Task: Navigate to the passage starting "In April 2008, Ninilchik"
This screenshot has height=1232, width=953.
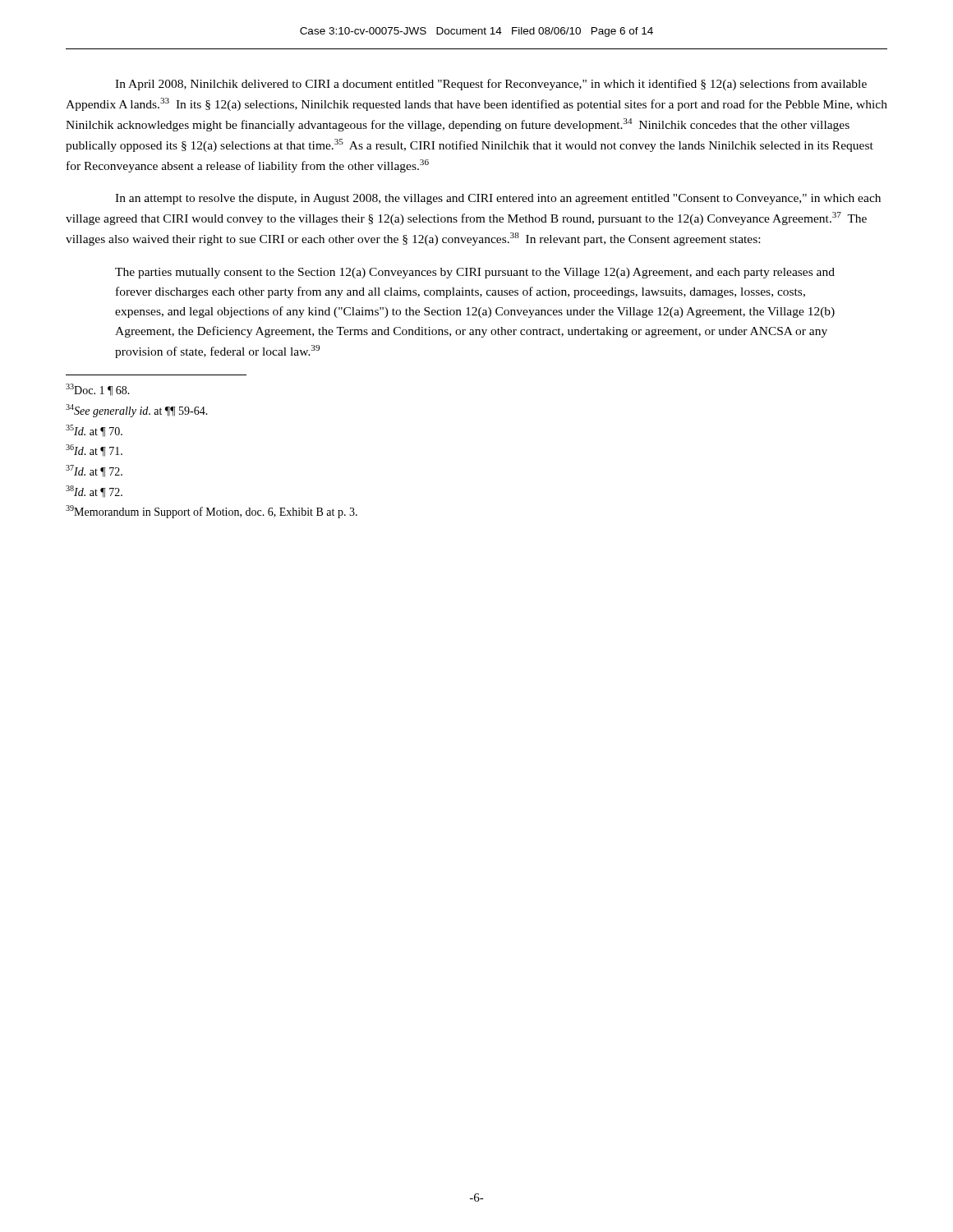Action: pyautogui.click(x=476, y=125)
